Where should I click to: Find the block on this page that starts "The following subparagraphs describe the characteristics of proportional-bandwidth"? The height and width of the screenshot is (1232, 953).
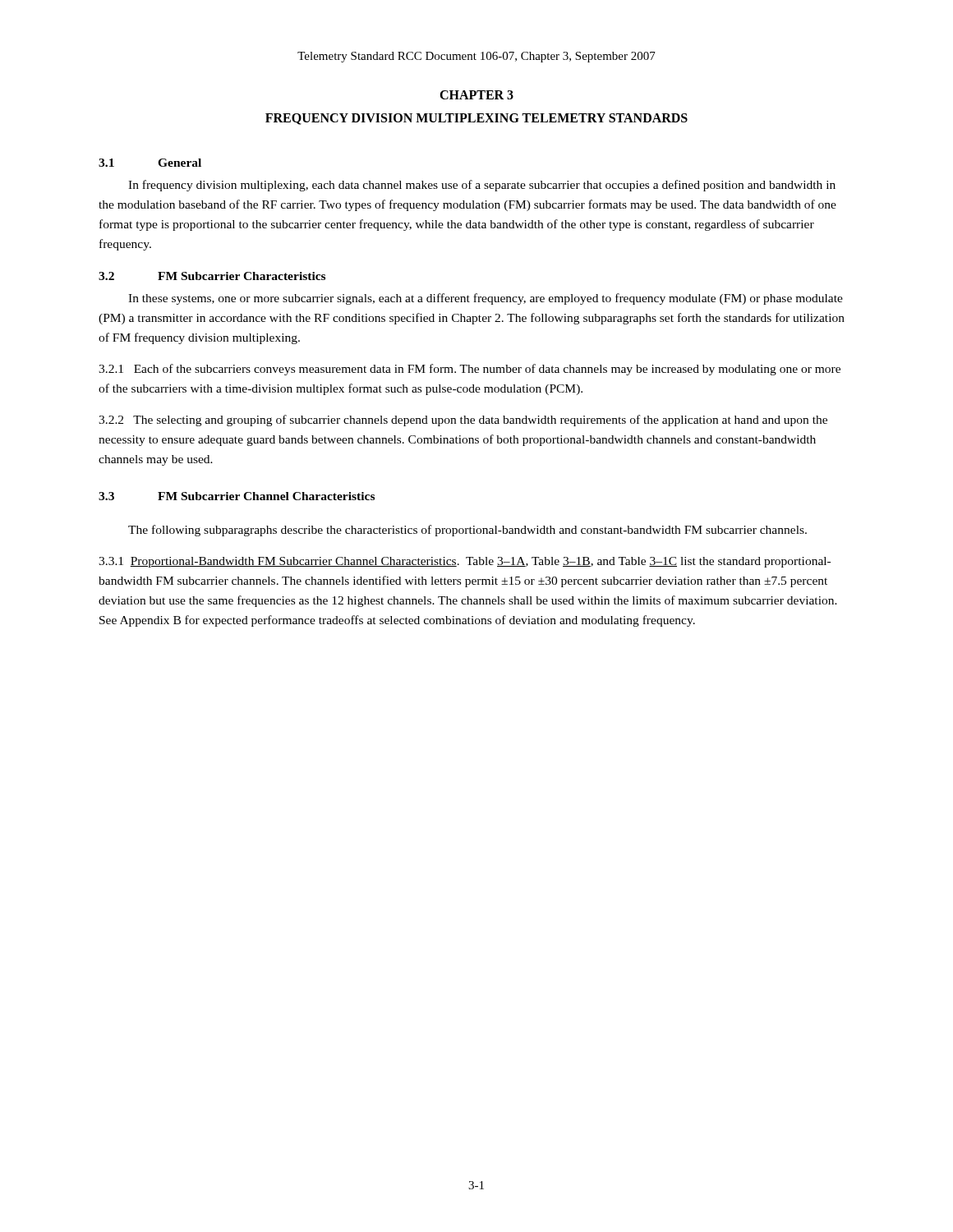click(x=468, y=530)
